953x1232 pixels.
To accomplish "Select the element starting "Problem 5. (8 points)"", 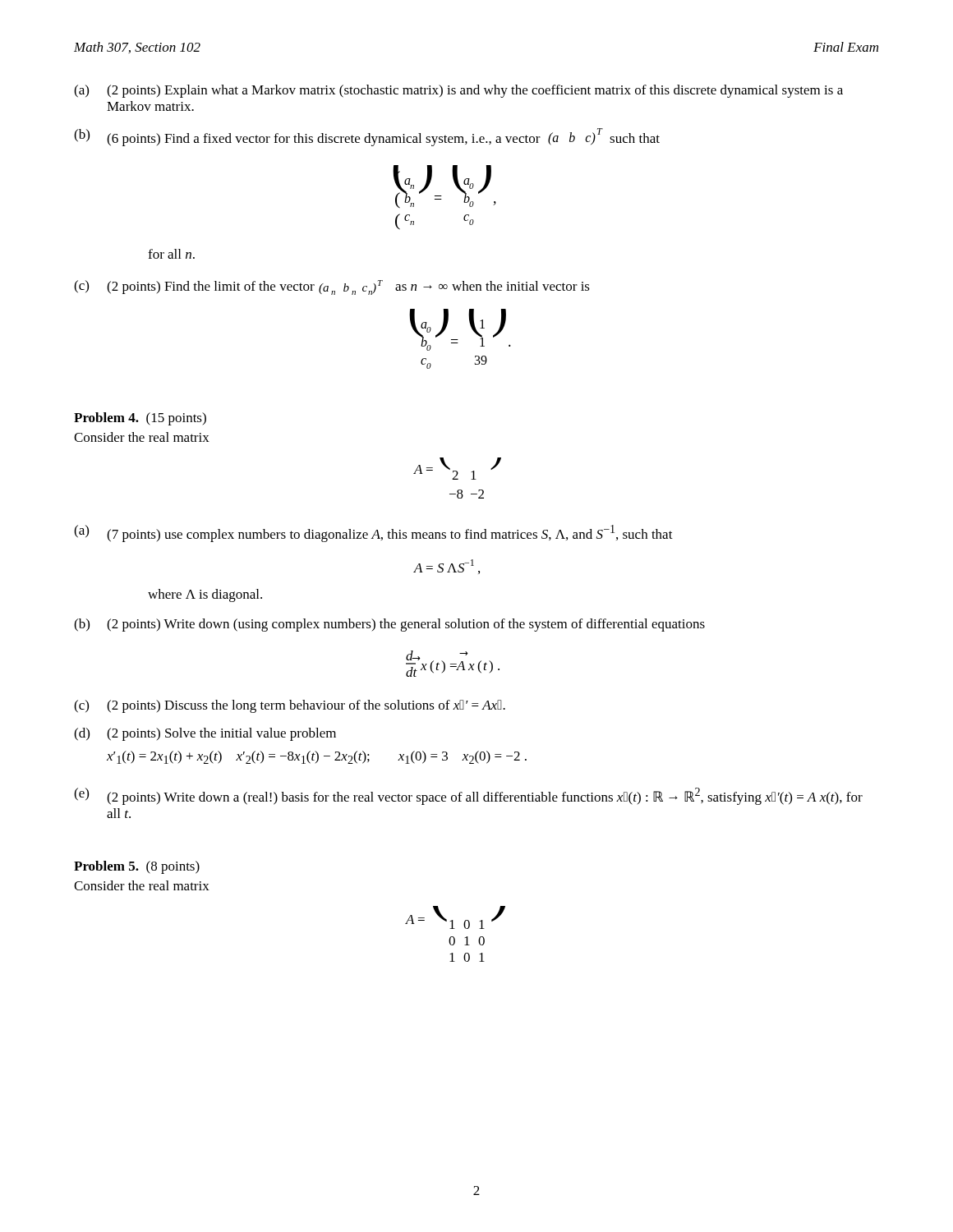I will coord(137,866).
